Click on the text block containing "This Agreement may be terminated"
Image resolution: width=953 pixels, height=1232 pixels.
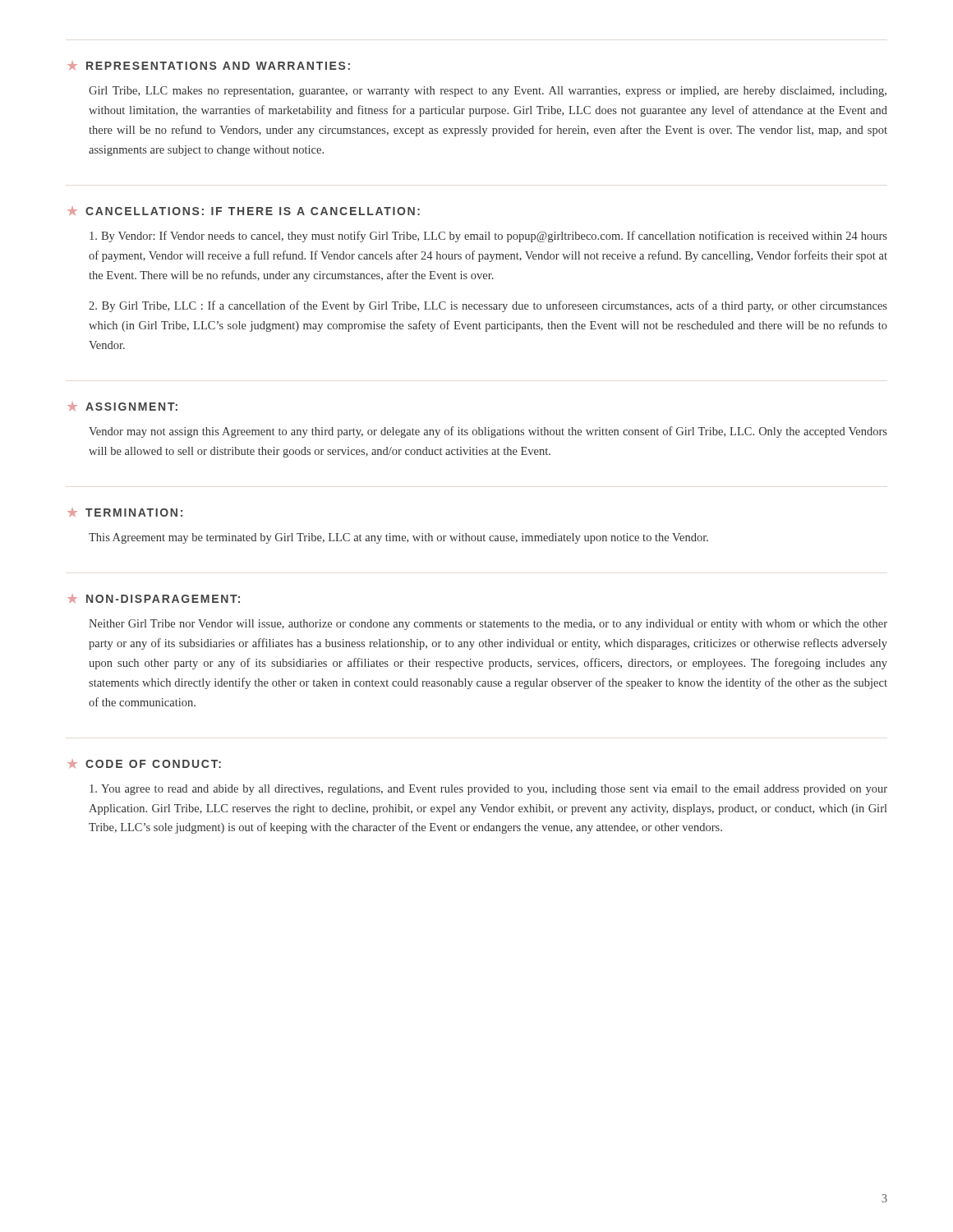(488, 538)
